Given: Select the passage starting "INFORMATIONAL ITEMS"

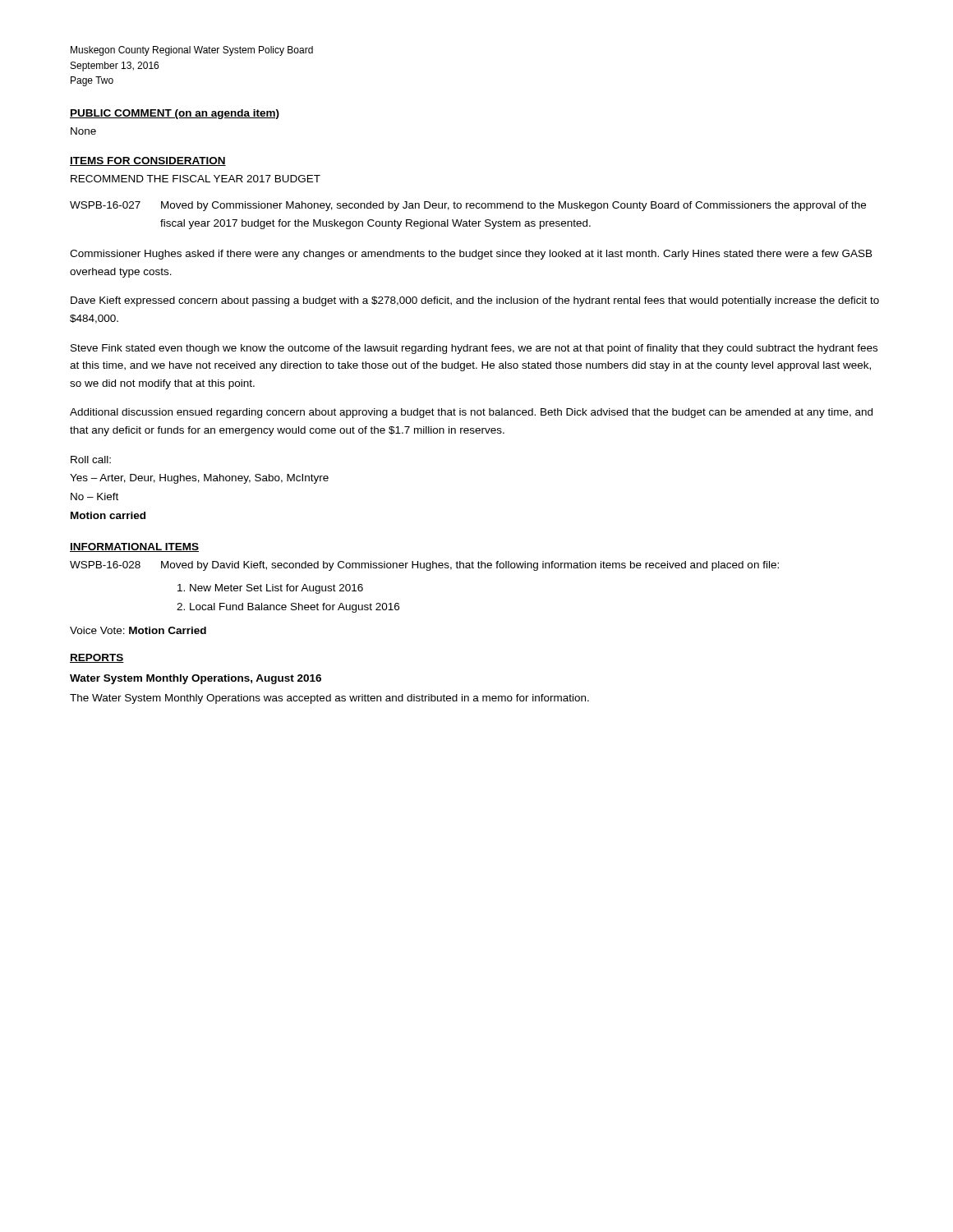Looking at the screenshot, I should (x=134, y=547).
